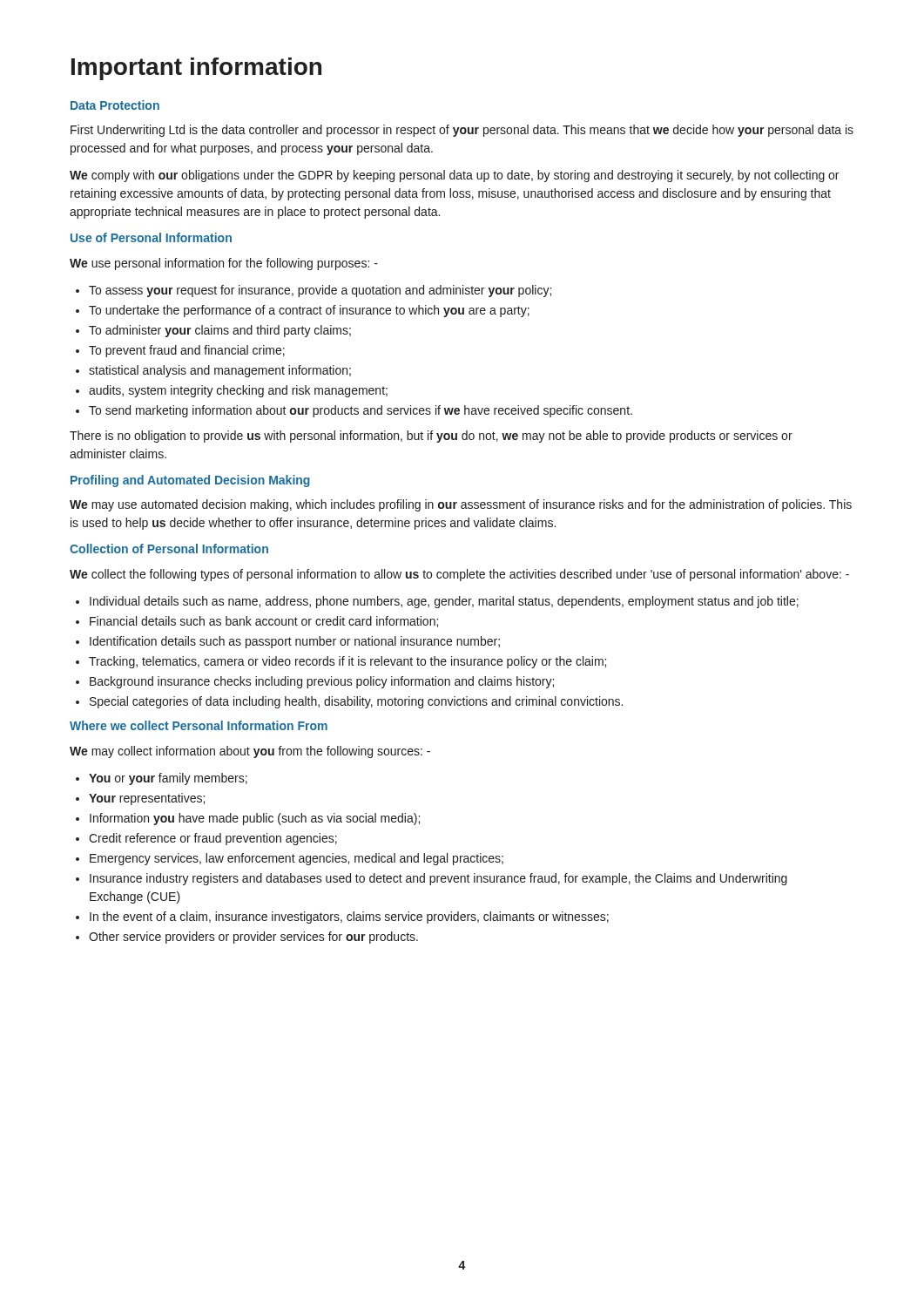Point to the text starting "To administer your"

tap(220, 330)
